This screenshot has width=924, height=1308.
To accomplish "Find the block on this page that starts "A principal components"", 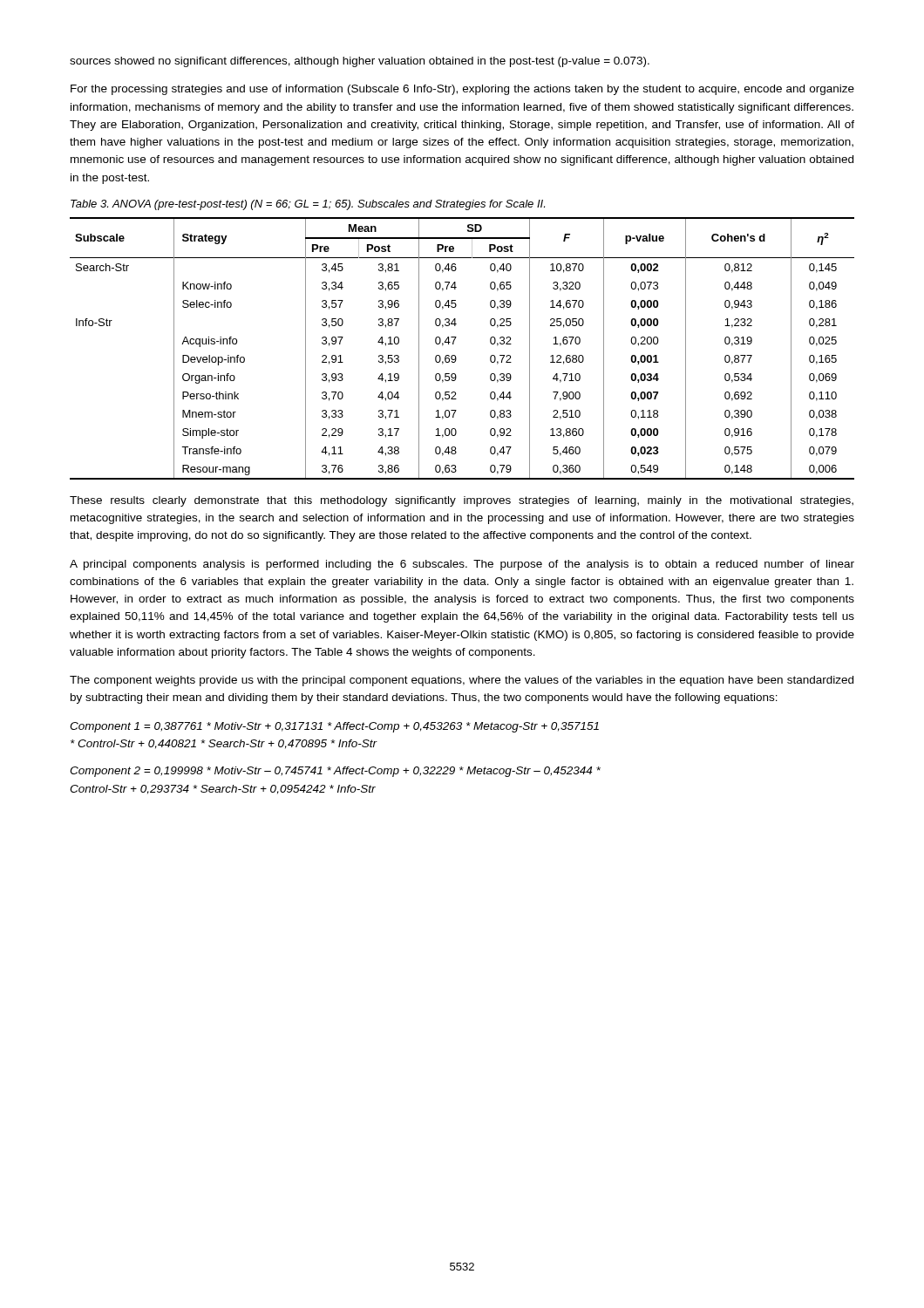I will [462, 608].
